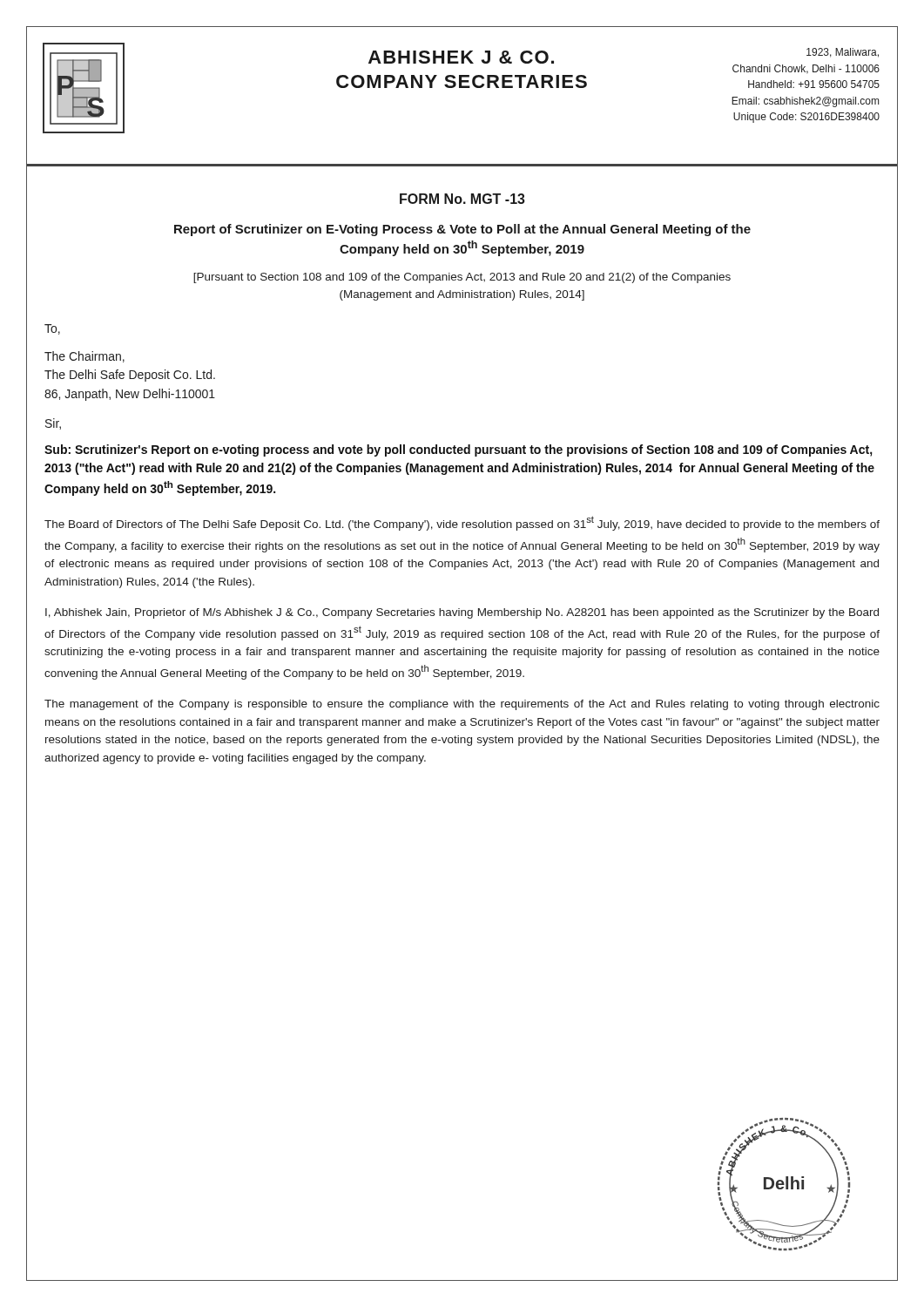Viewport: 924px width, 1307px height.
Task: Find the passage starting "Report of Scrutinizer on"
Action: click(x=462, y=239)
